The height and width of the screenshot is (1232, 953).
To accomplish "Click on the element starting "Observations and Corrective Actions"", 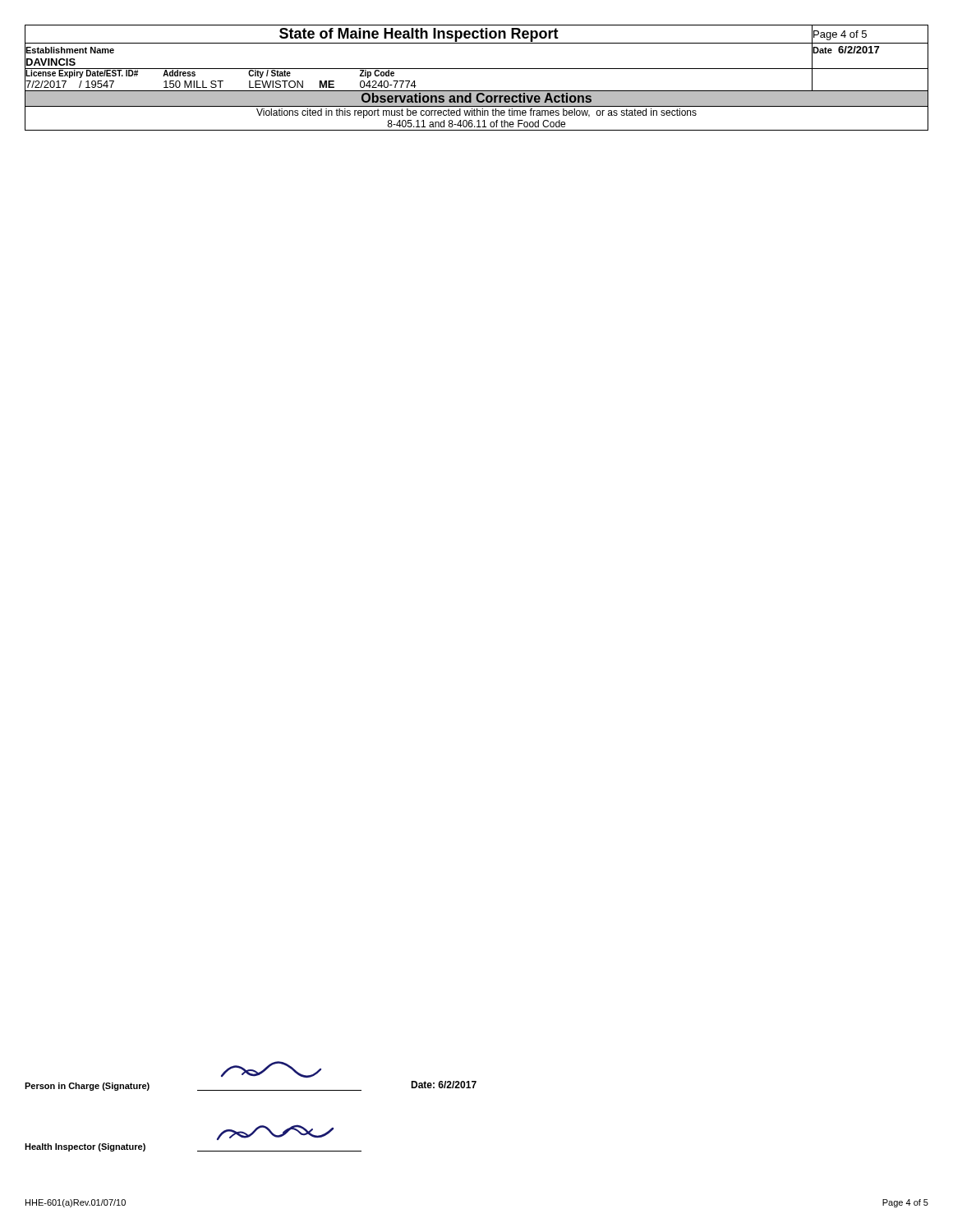I will click(x=476, y=98).
